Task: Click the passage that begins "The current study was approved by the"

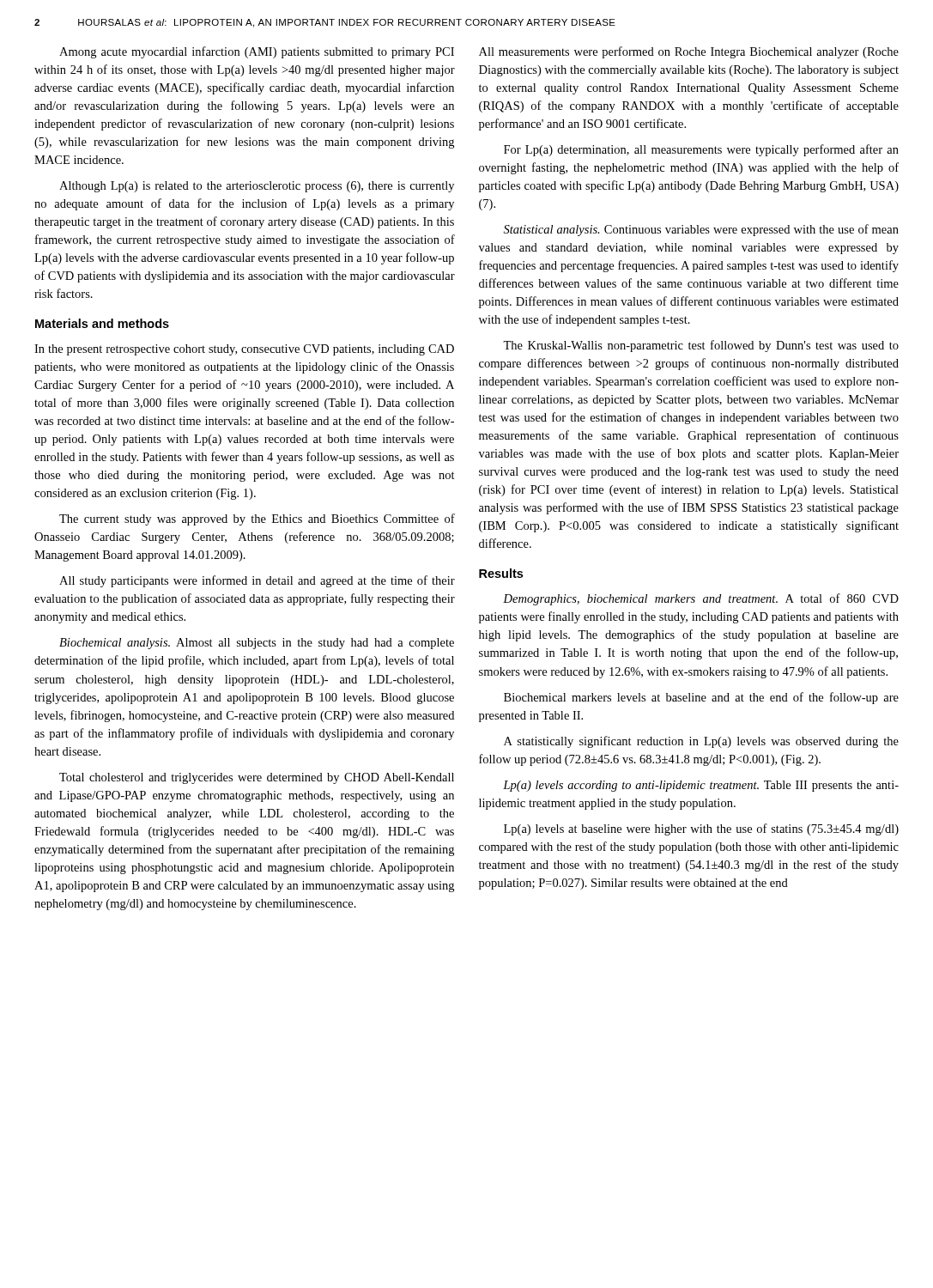Action: point(244,537)
